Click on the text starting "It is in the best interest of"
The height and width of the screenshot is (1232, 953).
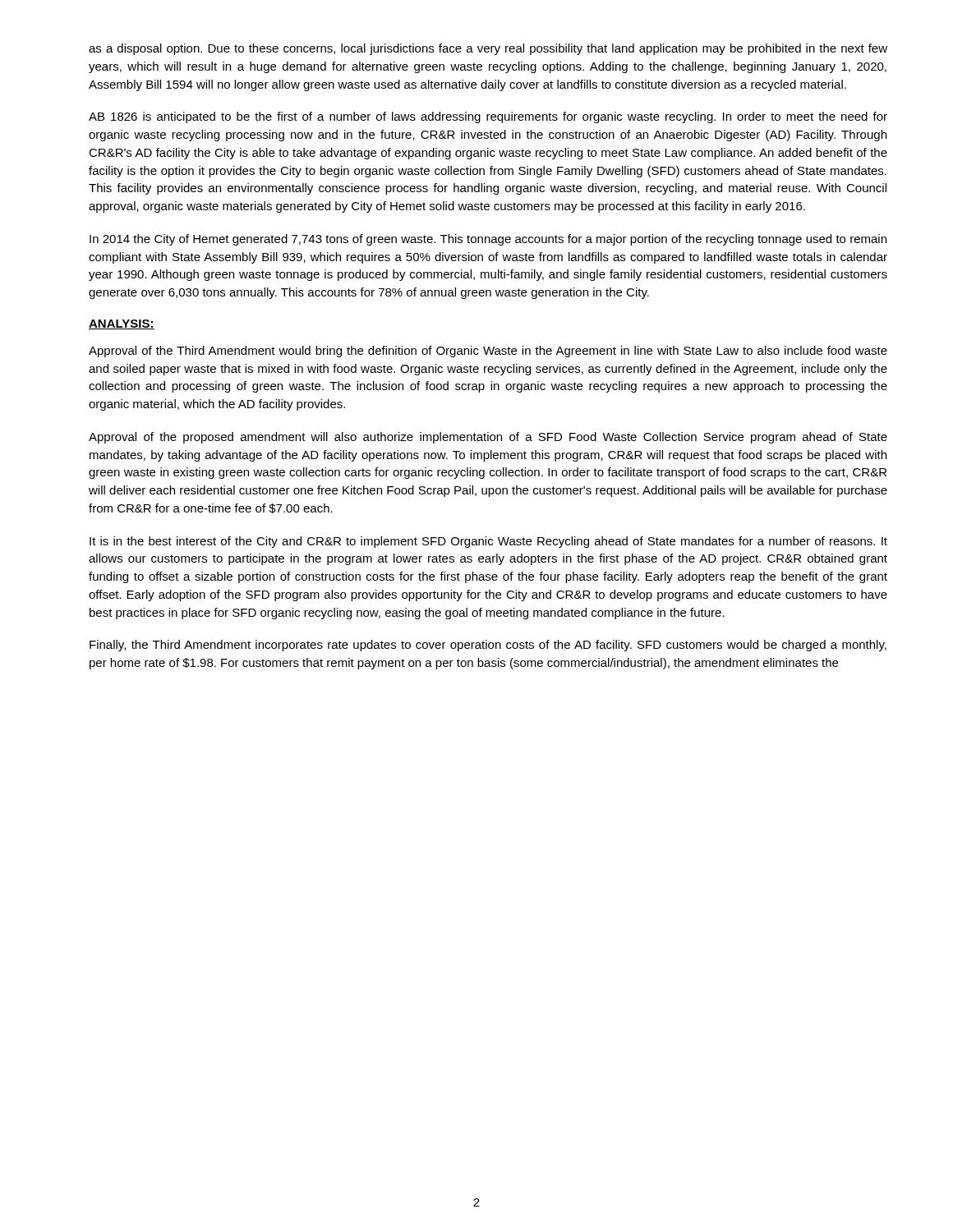(488, 576)
